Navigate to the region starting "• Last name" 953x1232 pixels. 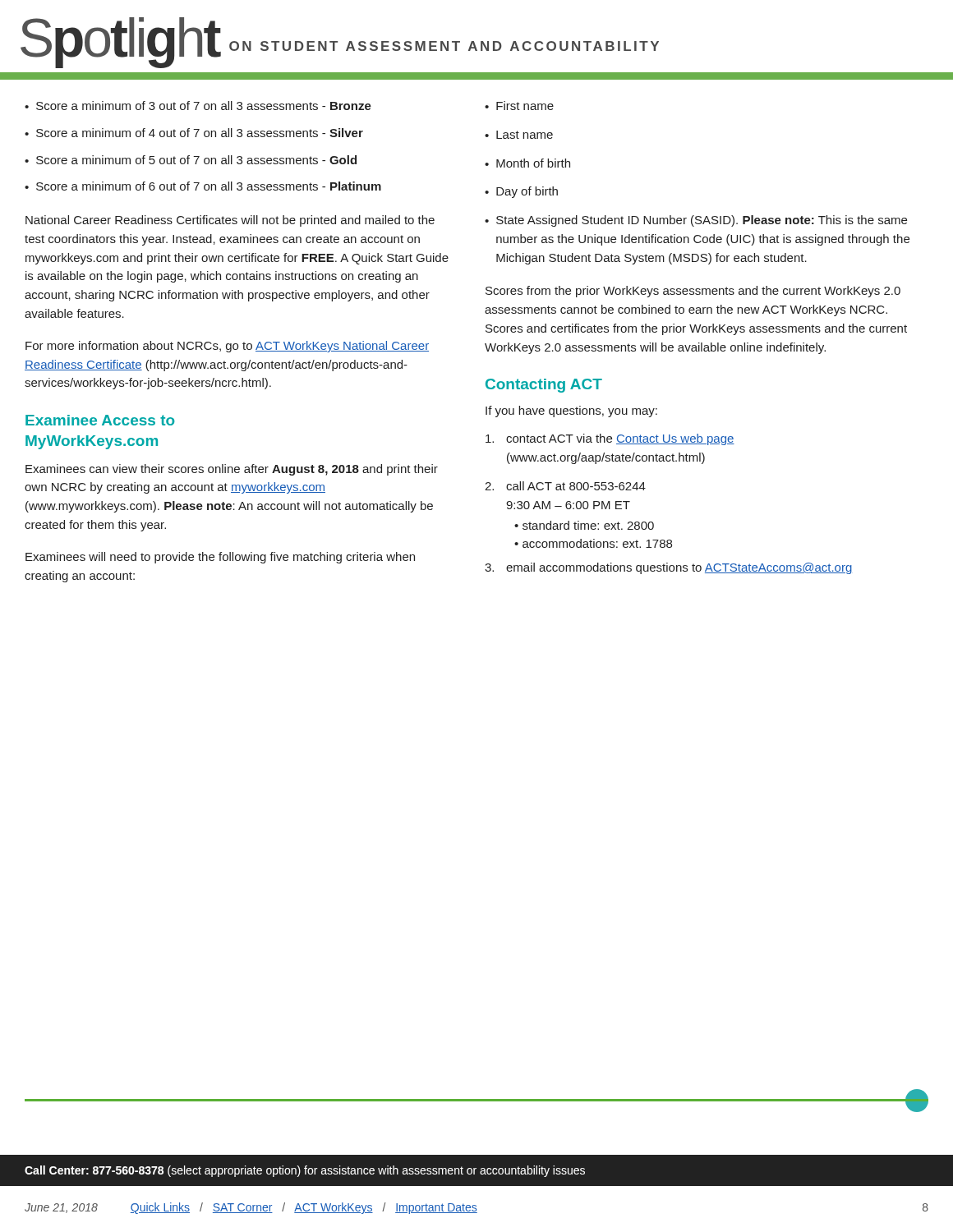pyautogui.click(x=519, y=135)
